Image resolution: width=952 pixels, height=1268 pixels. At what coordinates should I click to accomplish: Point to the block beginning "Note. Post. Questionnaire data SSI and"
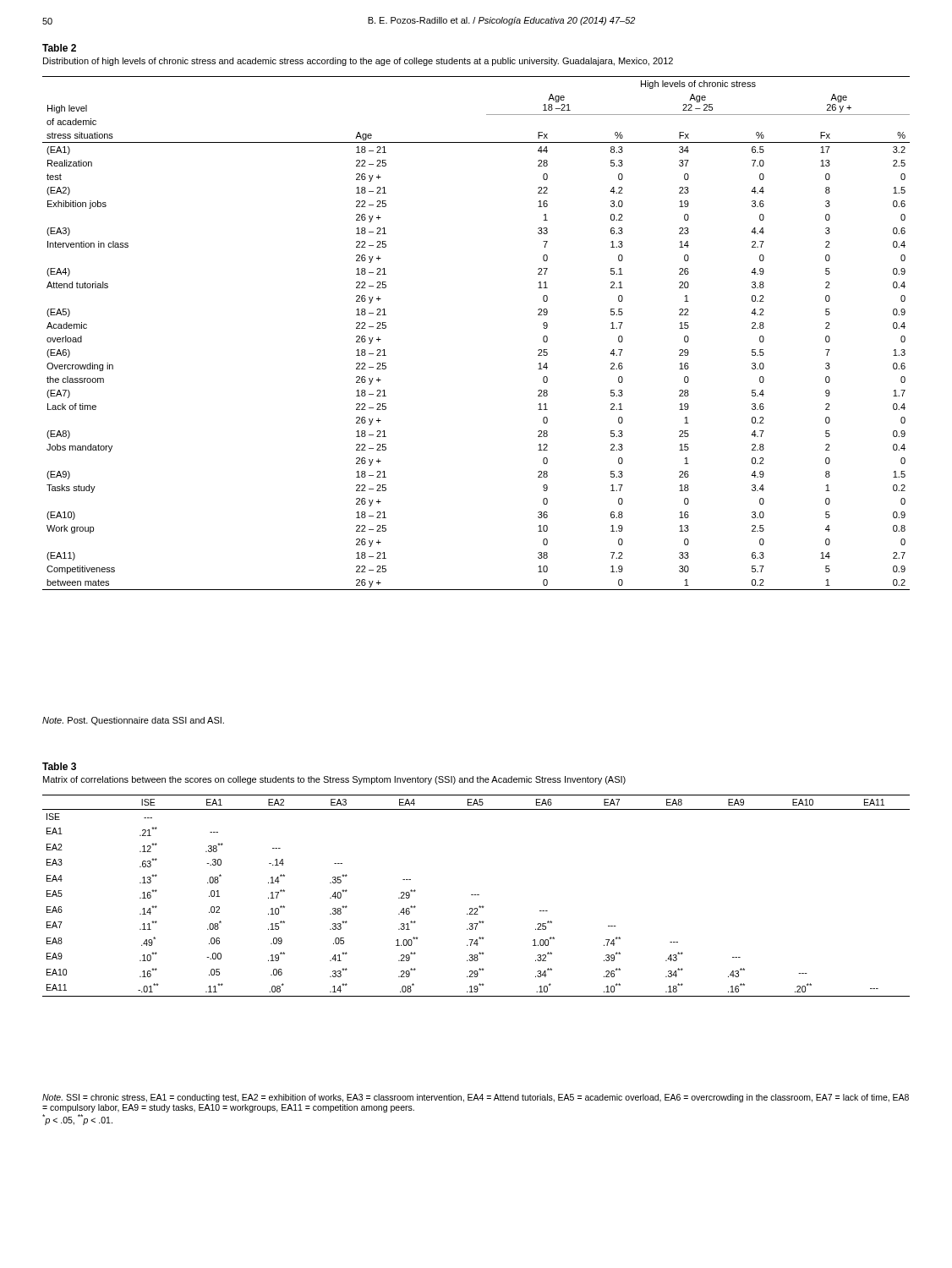[134, 720]
